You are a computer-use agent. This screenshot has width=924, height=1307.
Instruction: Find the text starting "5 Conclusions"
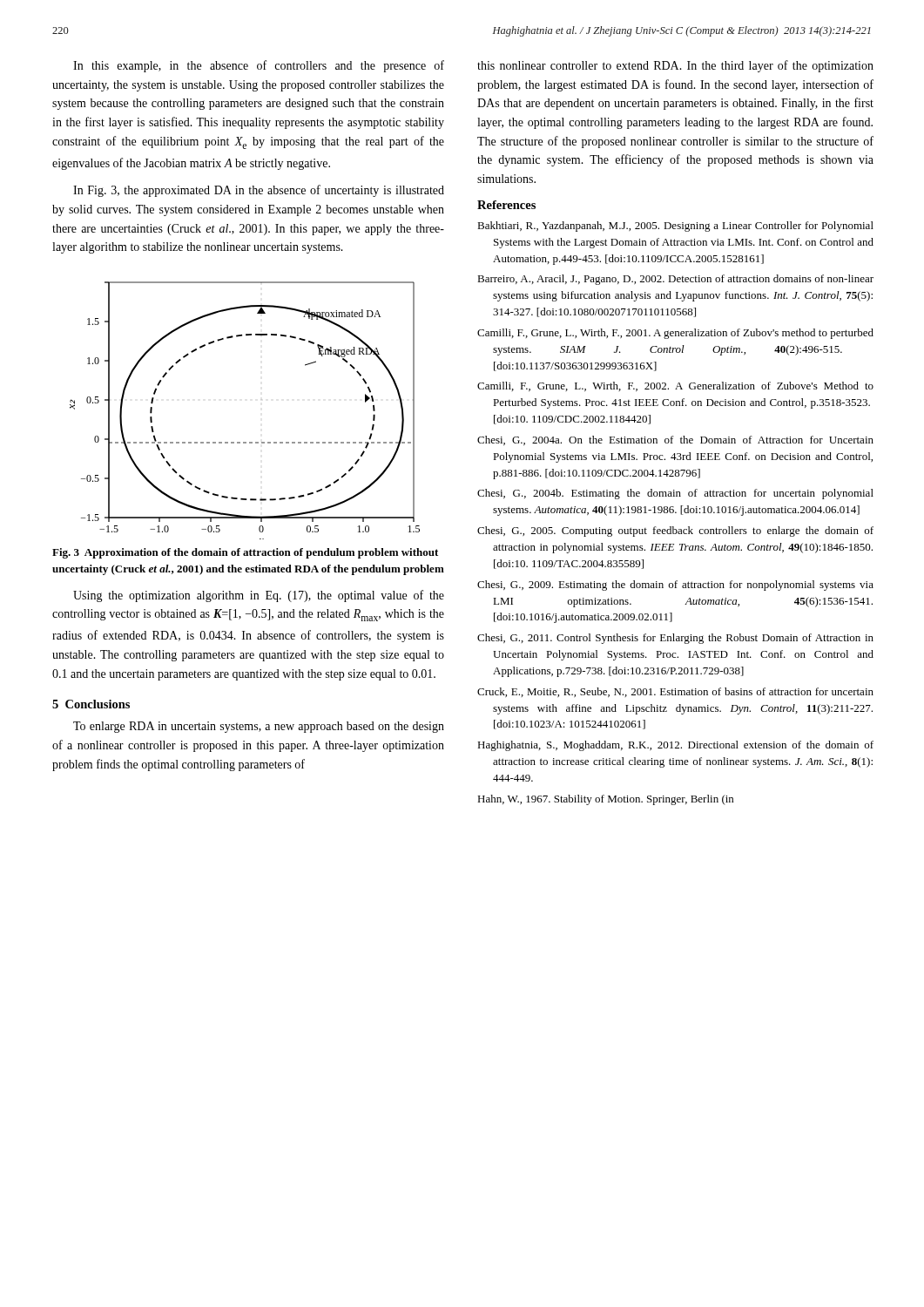point(91,704)
